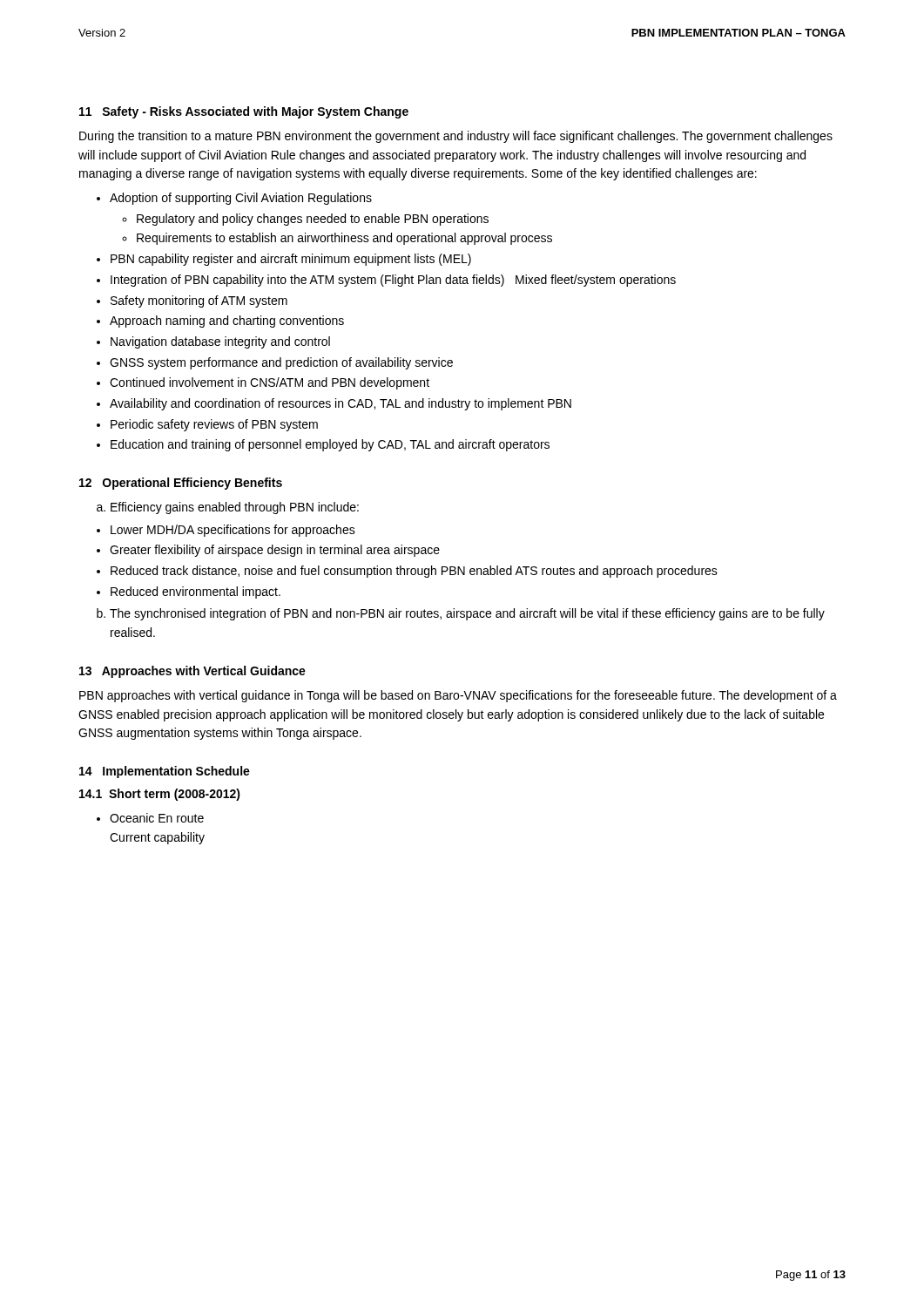Click on the element starting "12 Operational Efficiency Benefits"

[x=180, y=483]
